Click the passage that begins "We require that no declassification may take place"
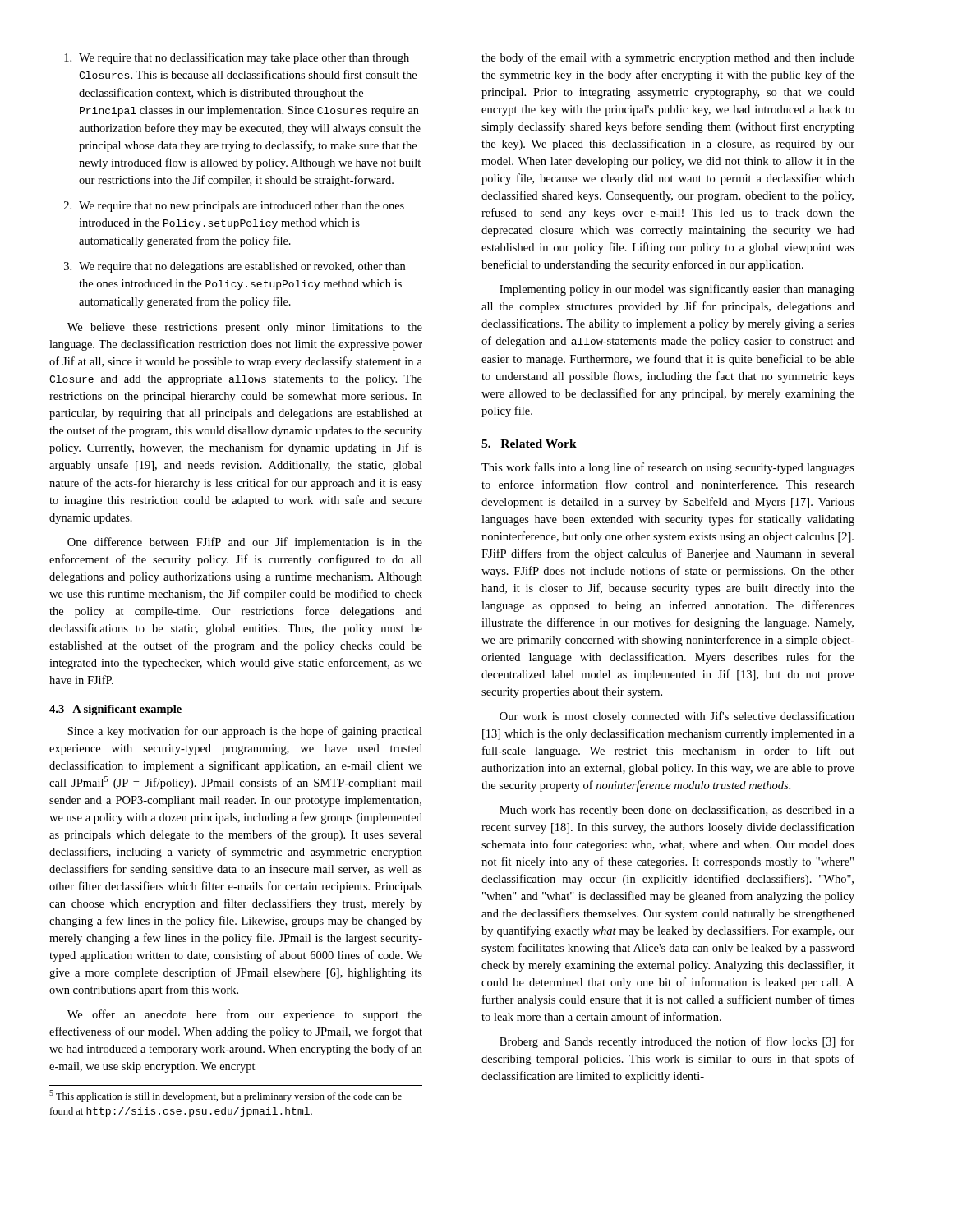The height and width of the screenshot is (1232, 953). pyautogui.click(x=236, y=119)
